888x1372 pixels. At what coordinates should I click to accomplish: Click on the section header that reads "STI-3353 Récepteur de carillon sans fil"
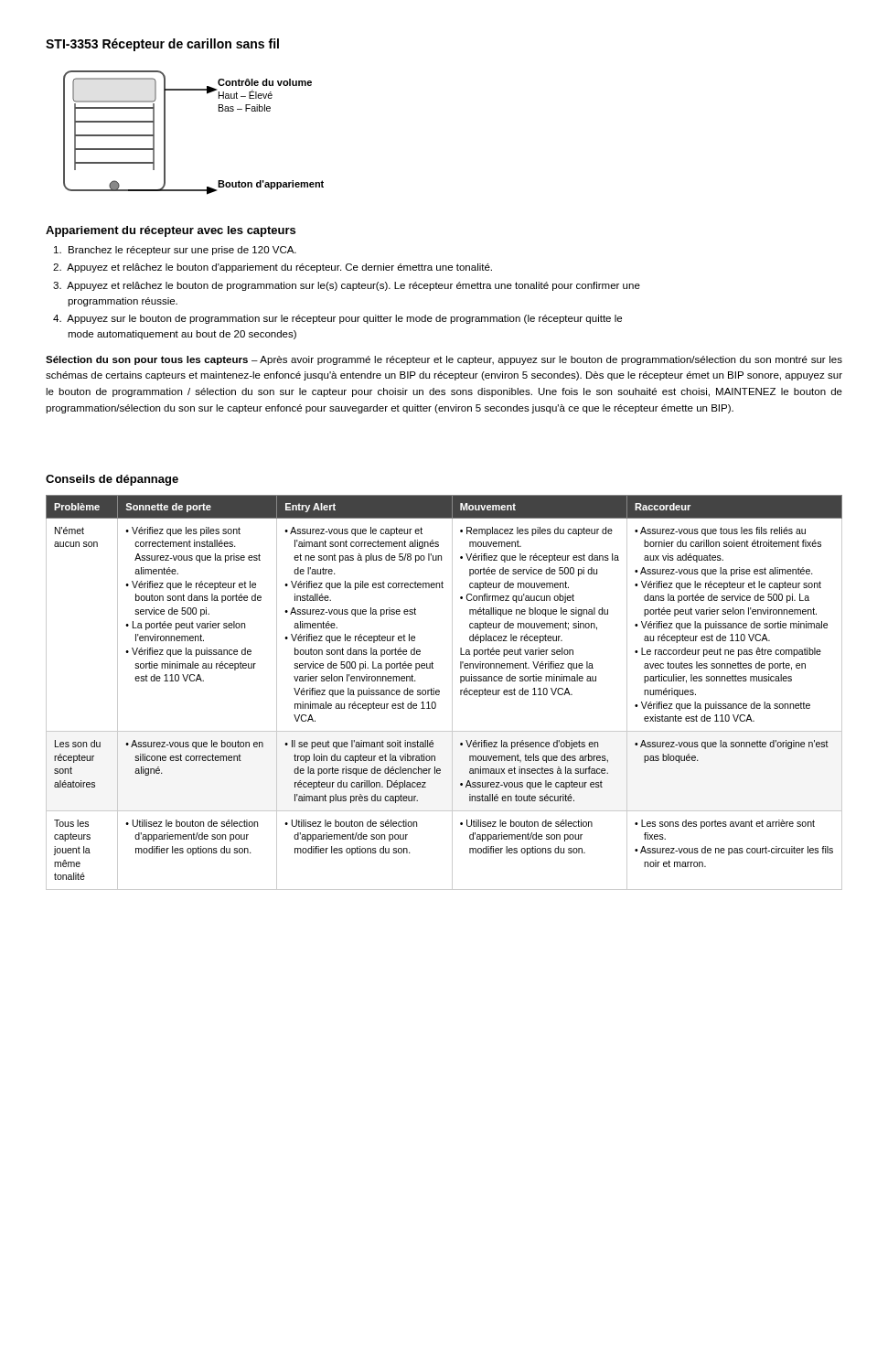click(x=163, y=44)
